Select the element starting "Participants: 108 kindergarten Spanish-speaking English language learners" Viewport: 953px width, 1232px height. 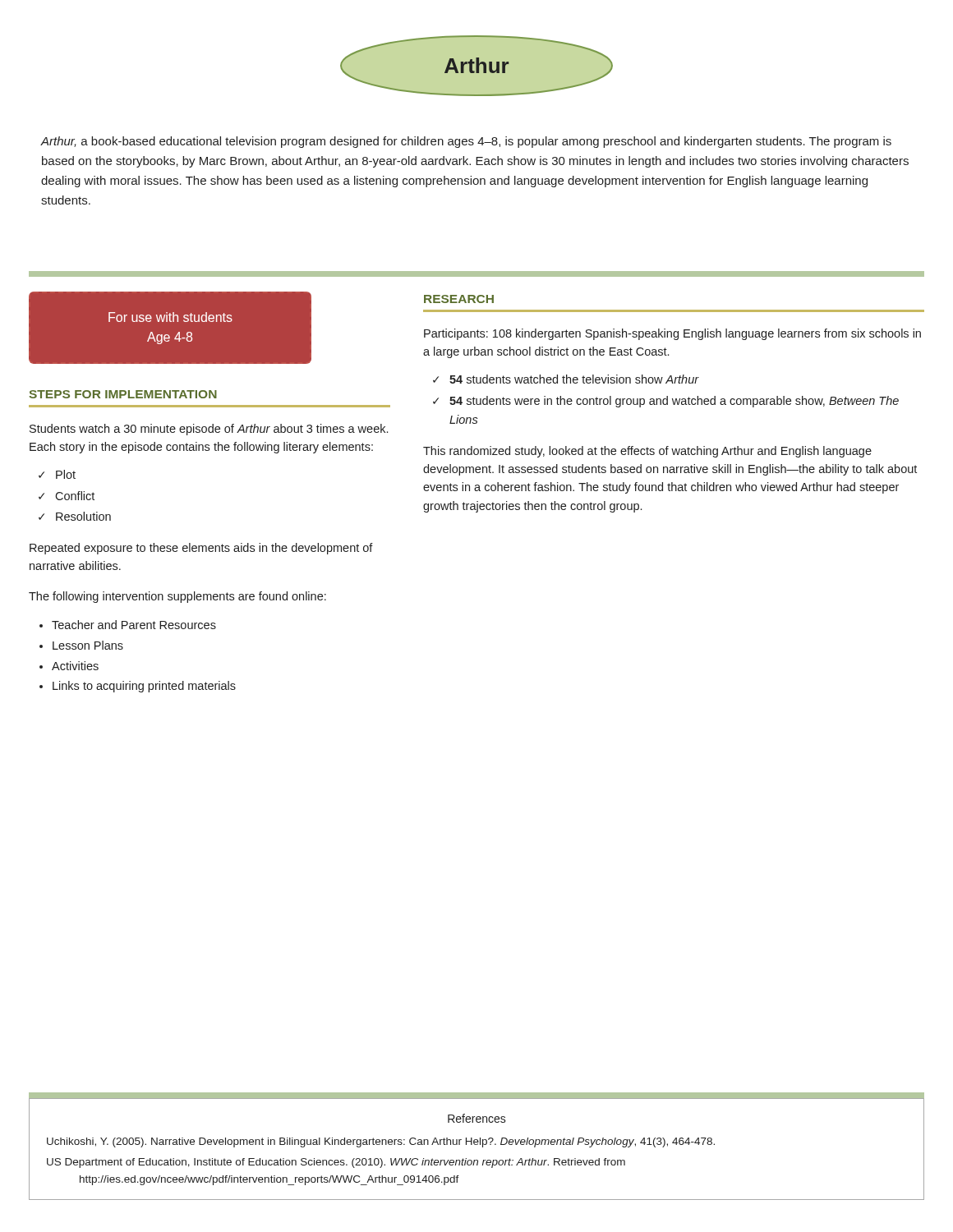pos(674,342)
